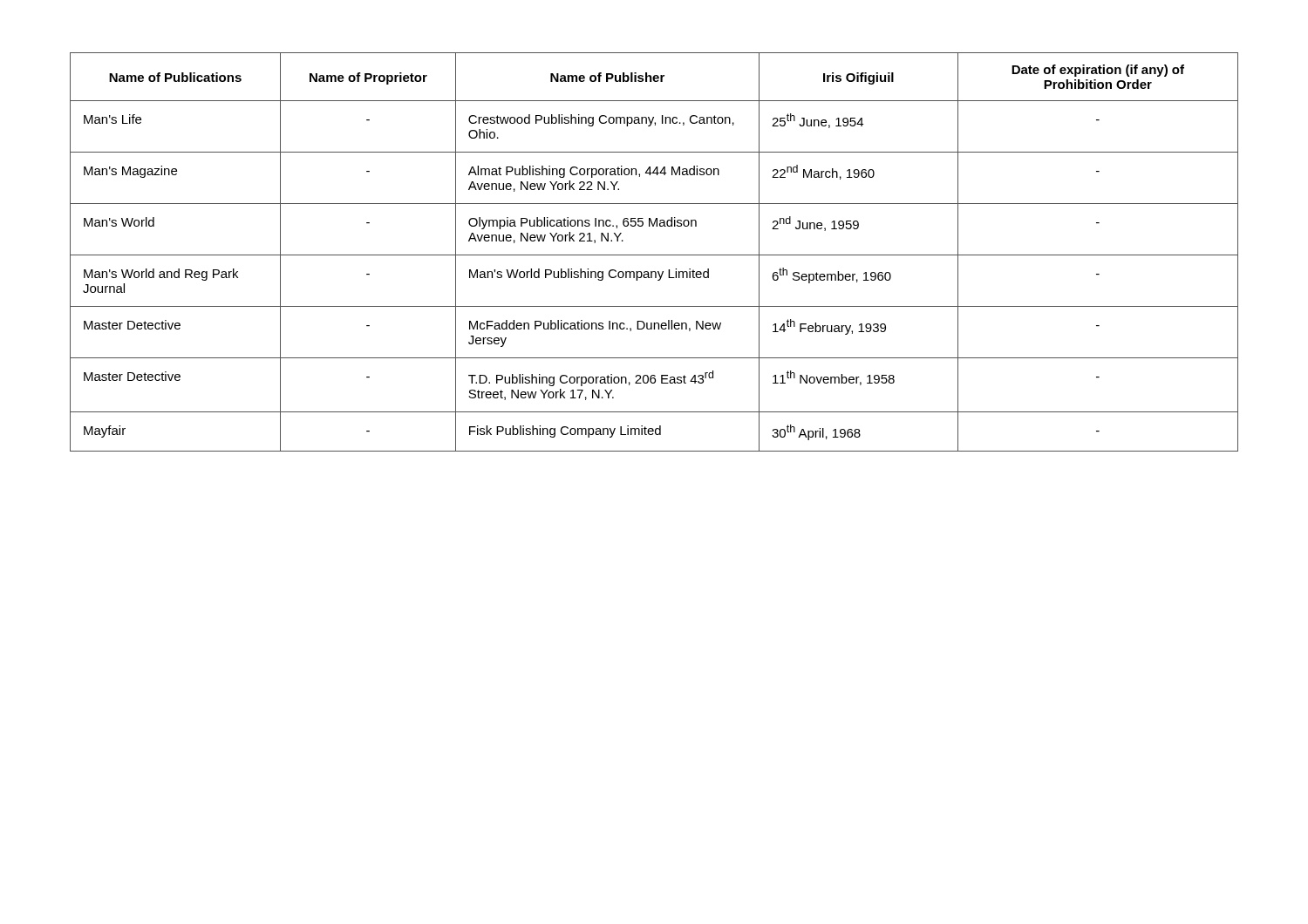Find the table that mentions "Name of Publisher"
The height and width of the screenshot is (924, 1308).
654,252
